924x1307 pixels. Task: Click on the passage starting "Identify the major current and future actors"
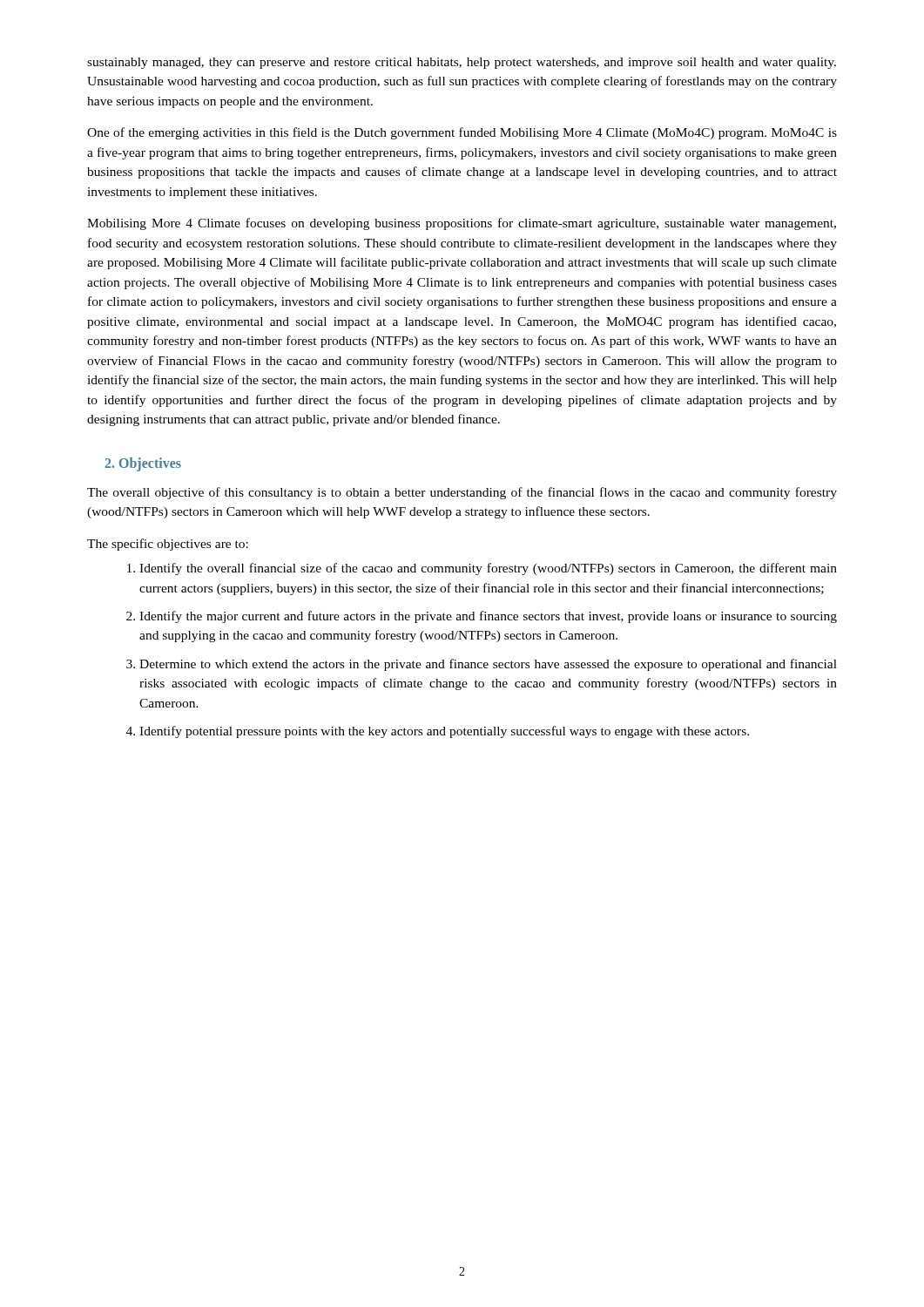(488, 626)
